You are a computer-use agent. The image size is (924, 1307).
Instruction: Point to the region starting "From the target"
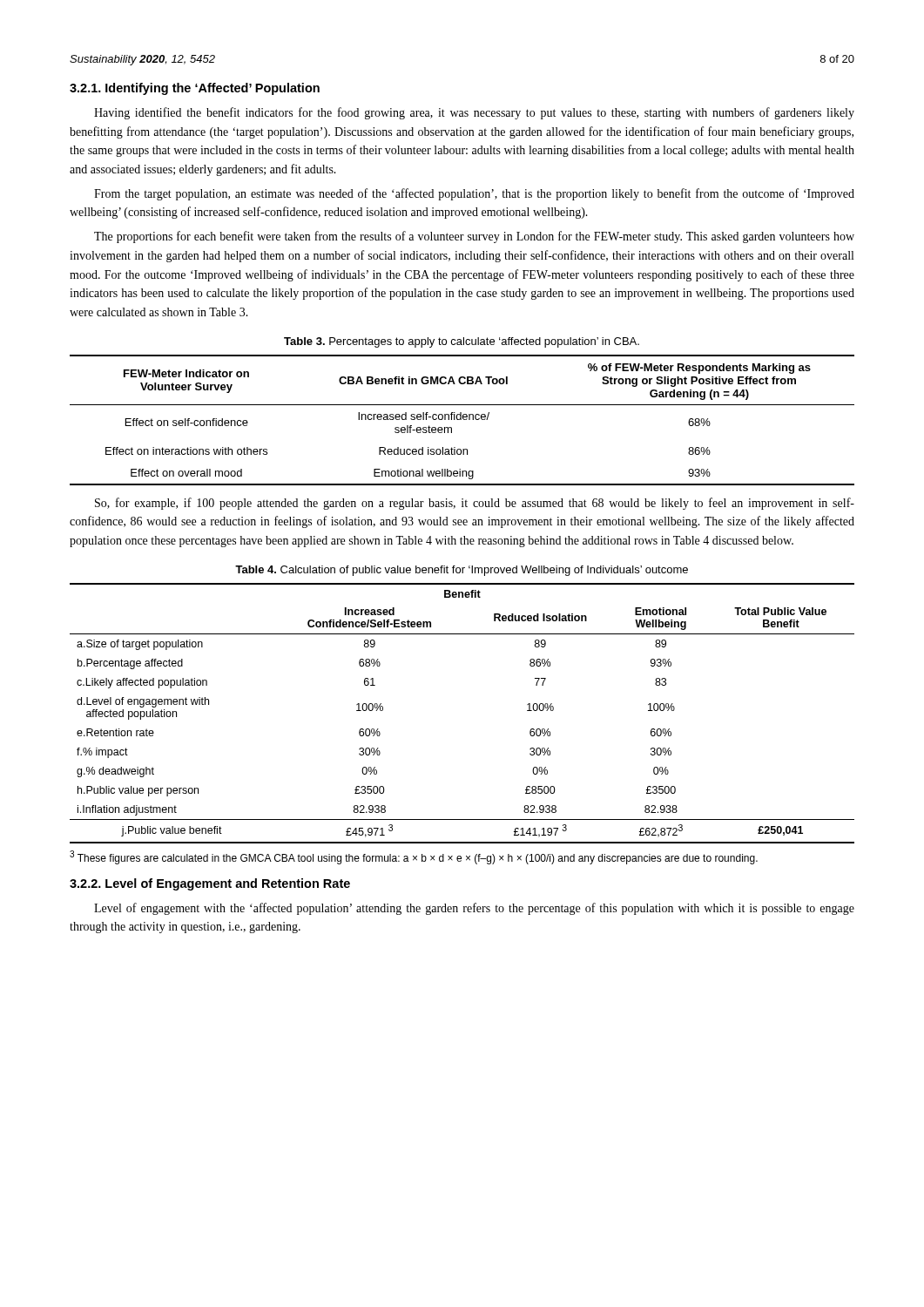click(x=462, y=203)
